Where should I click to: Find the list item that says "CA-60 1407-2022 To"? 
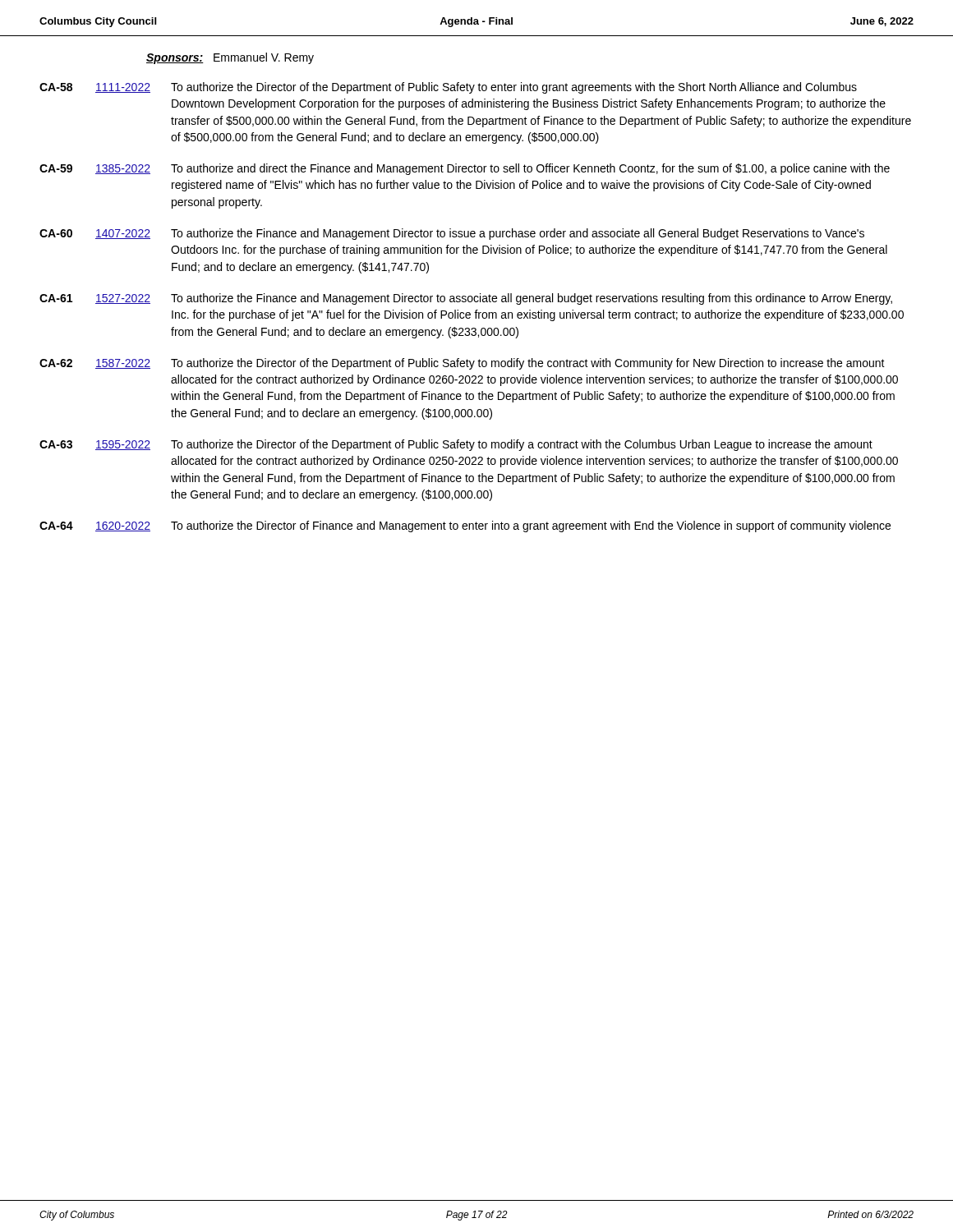pos(476,250)
